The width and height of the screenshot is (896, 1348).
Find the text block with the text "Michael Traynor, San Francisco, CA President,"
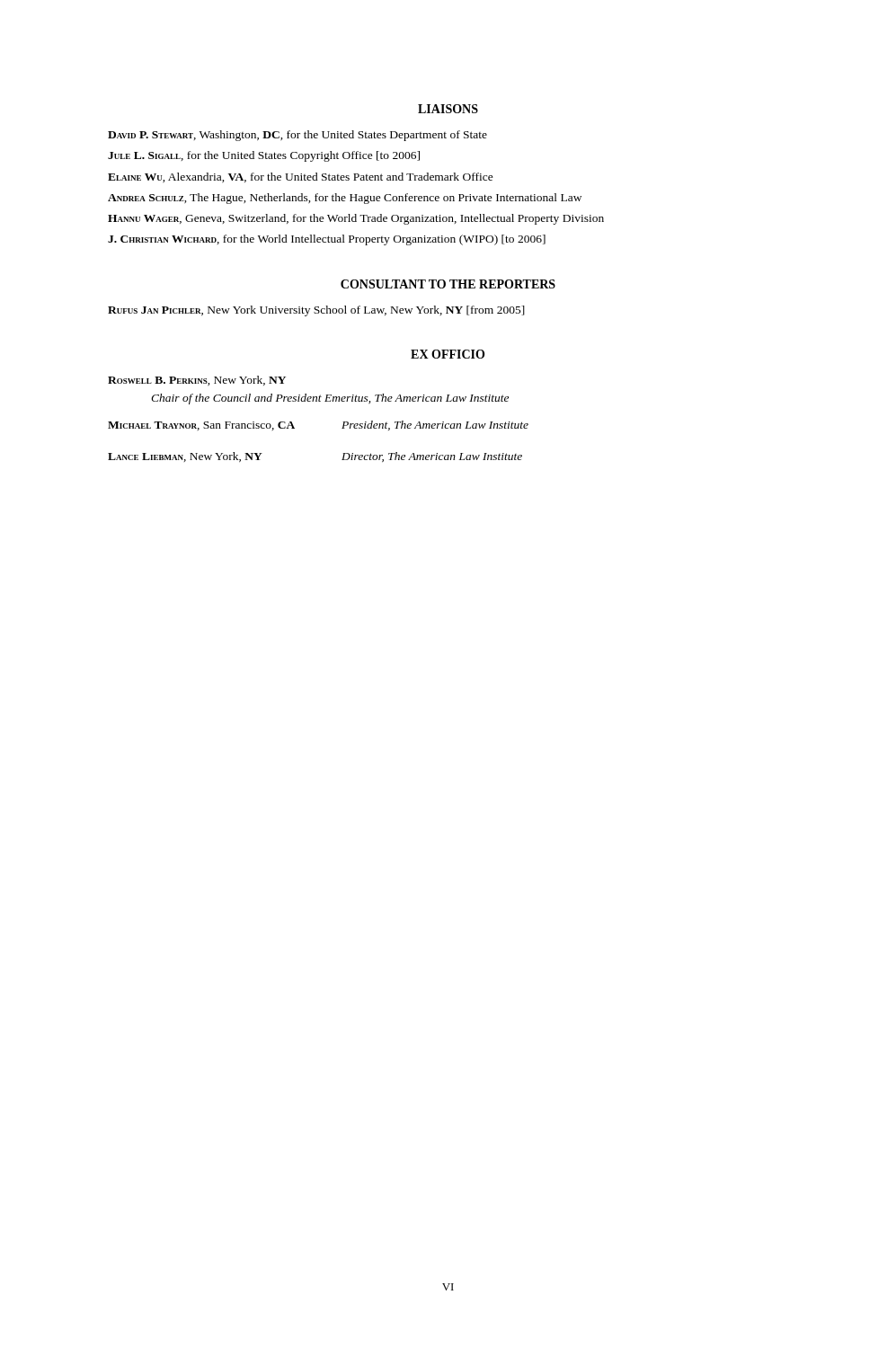click(x=448, y=425)
